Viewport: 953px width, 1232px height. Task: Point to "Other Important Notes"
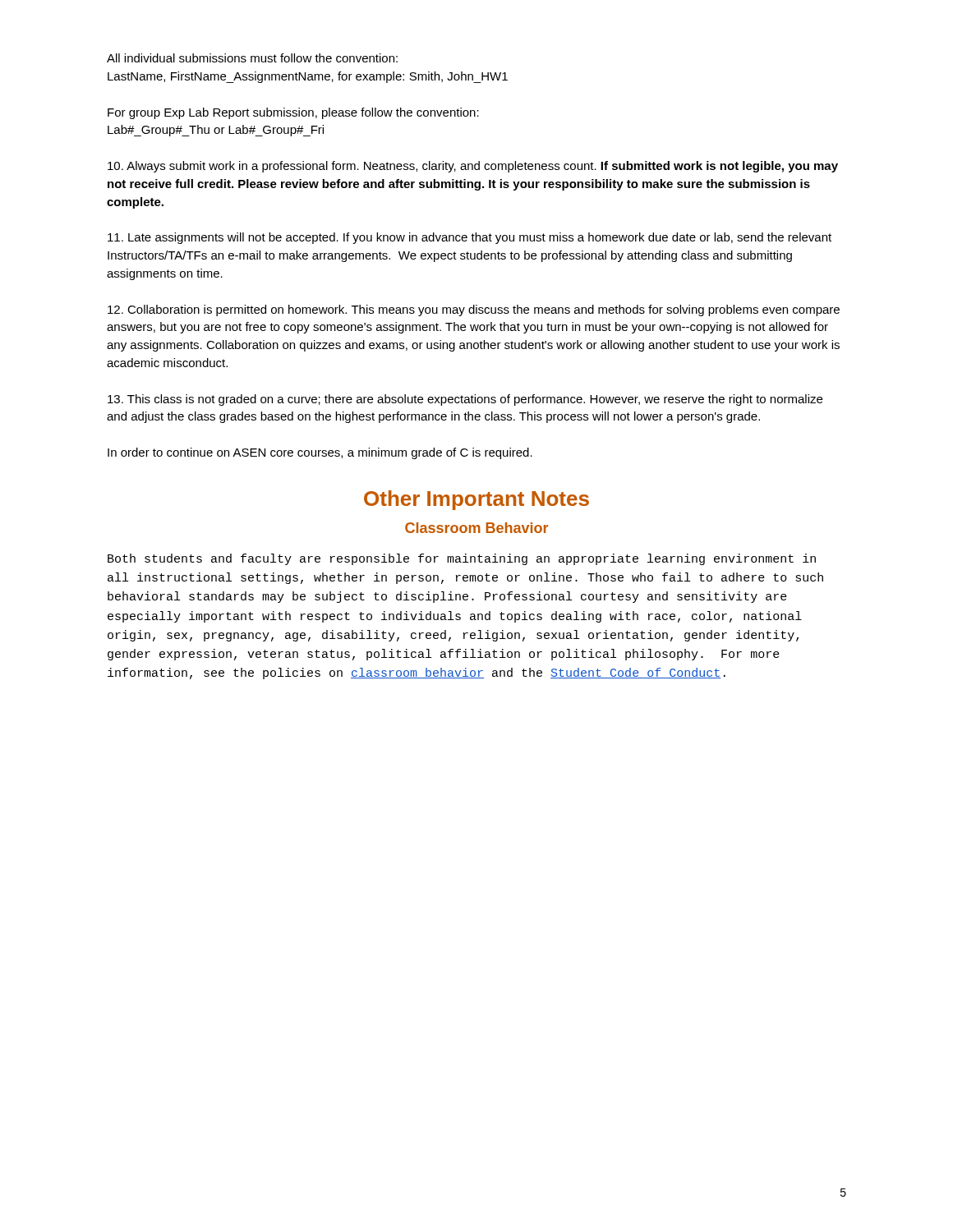pos(476,498)
